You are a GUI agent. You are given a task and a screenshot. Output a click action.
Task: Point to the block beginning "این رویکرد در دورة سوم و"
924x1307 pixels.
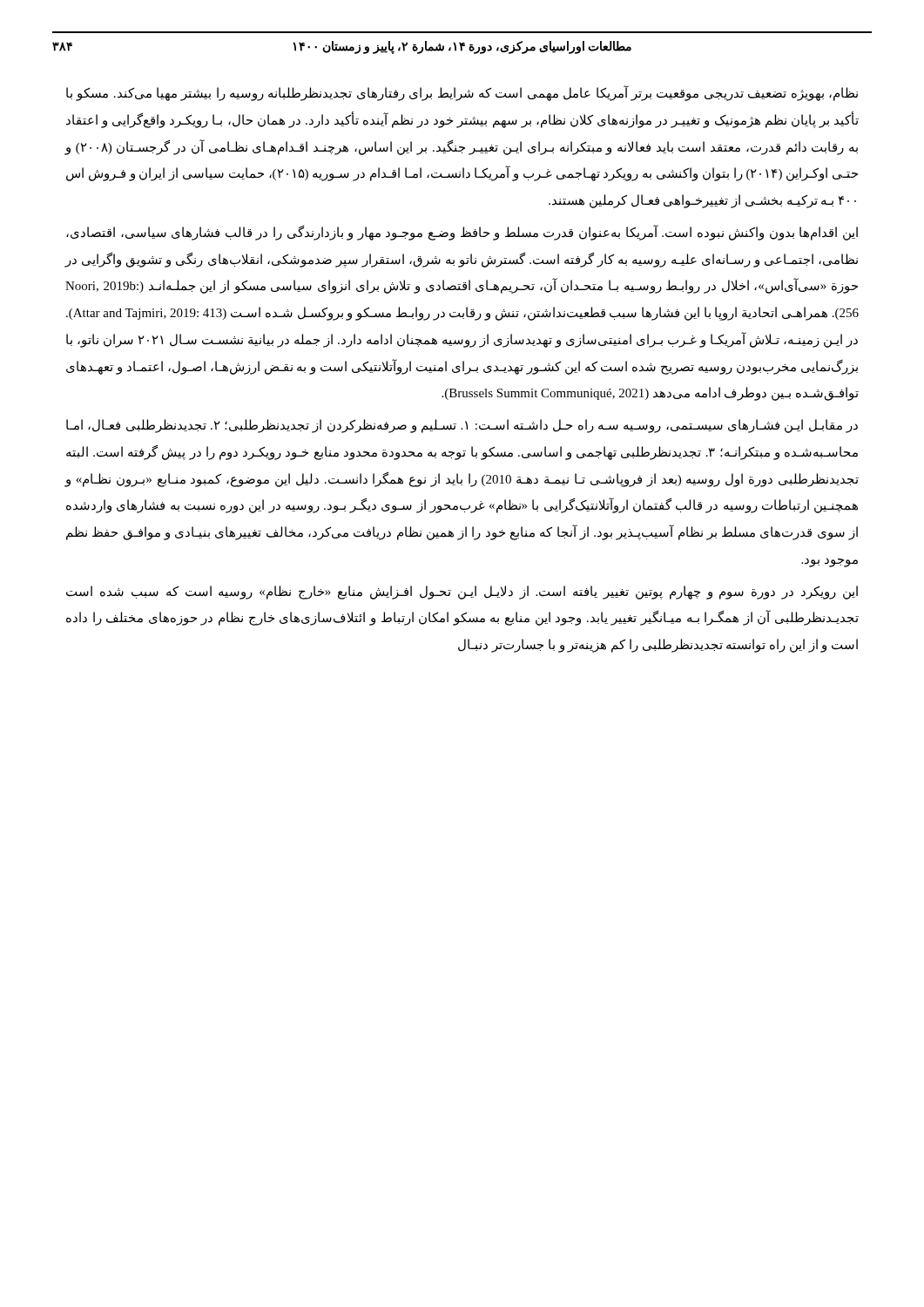coord(462,618)
